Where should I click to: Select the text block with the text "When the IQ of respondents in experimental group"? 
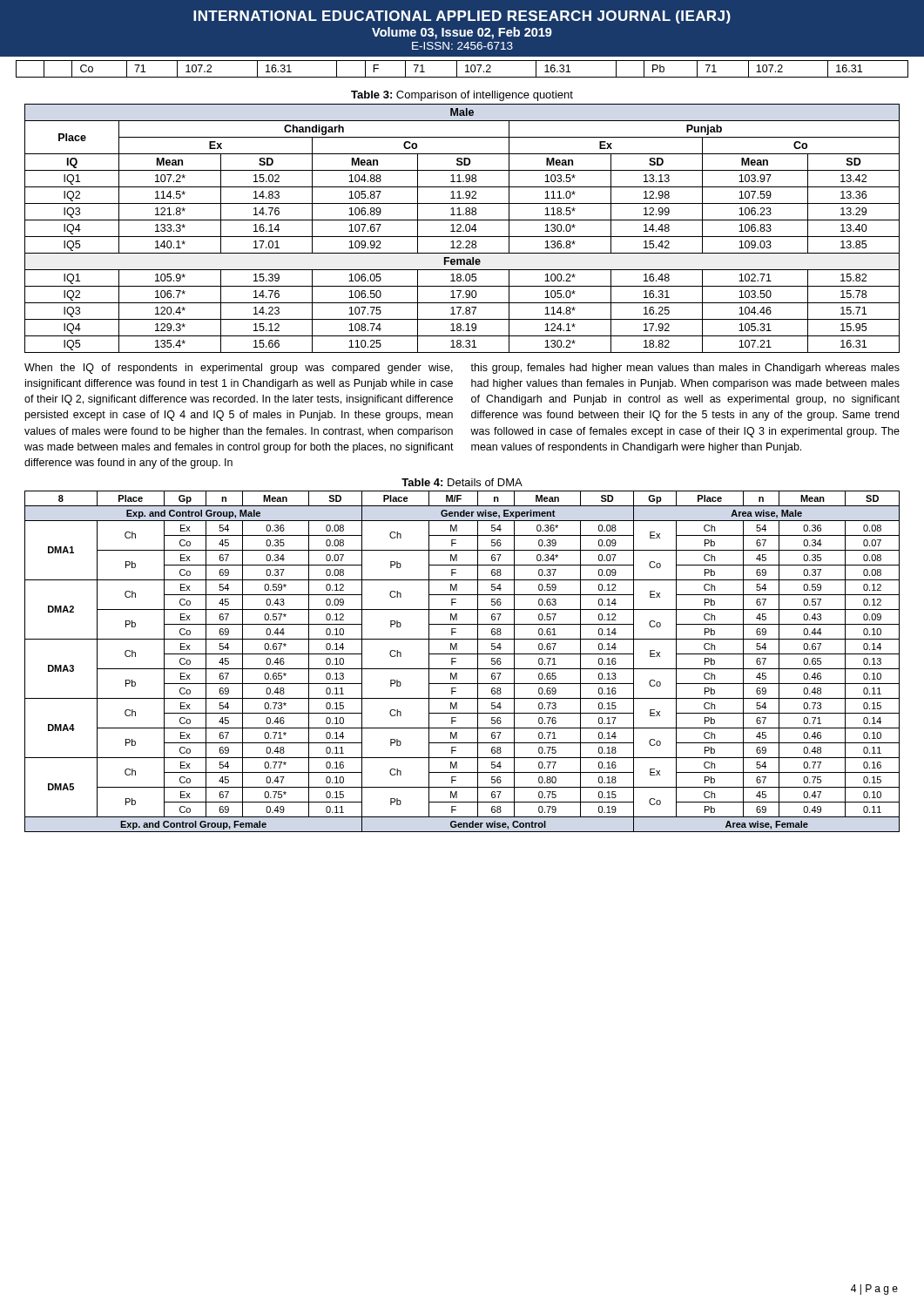(x=239, y=415)
